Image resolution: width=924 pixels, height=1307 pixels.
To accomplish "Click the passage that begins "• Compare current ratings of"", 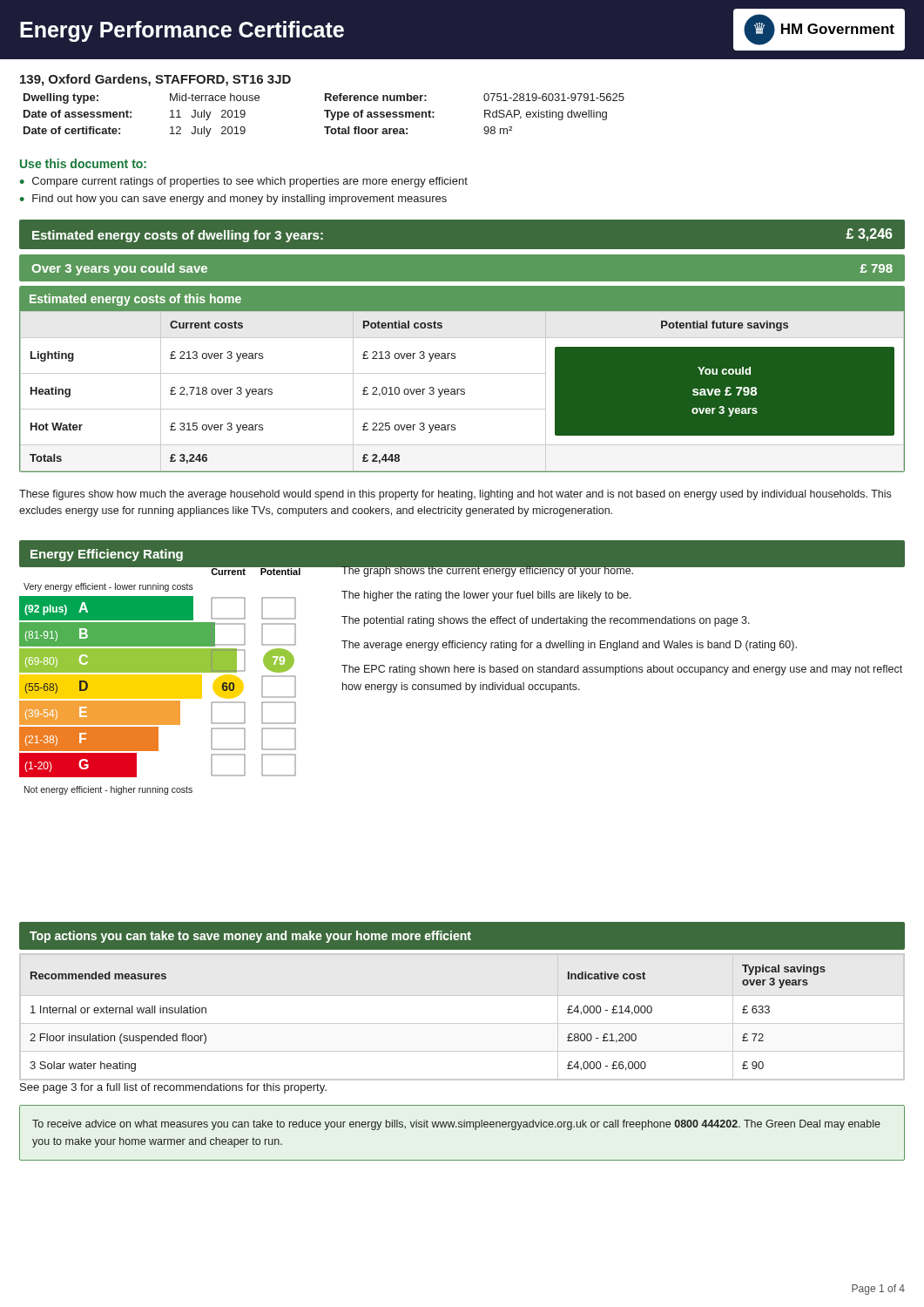I will coord(243,182).
